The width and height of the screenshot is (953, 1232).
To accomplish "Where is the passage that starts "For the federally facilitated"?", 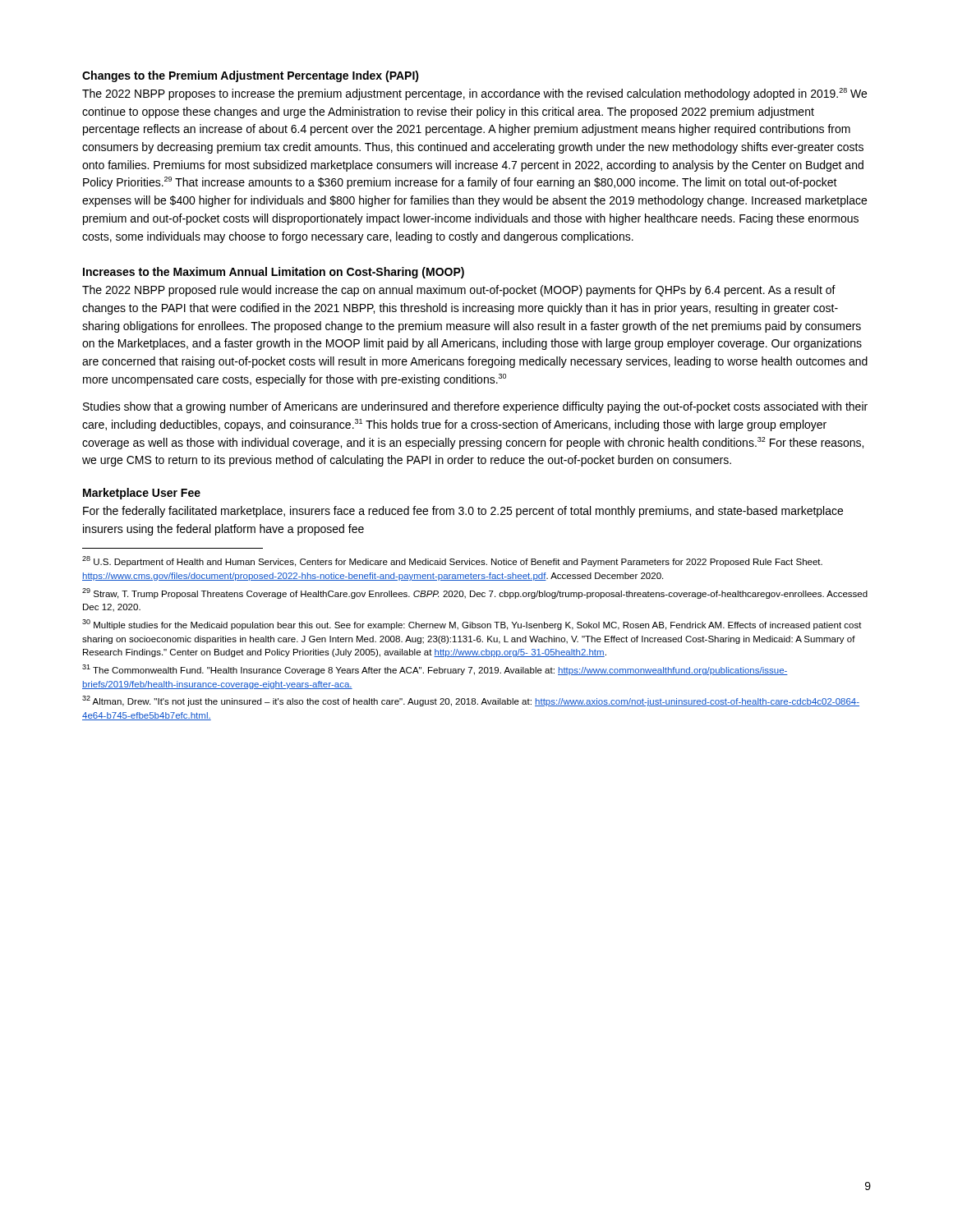I will tap(463, 520).
